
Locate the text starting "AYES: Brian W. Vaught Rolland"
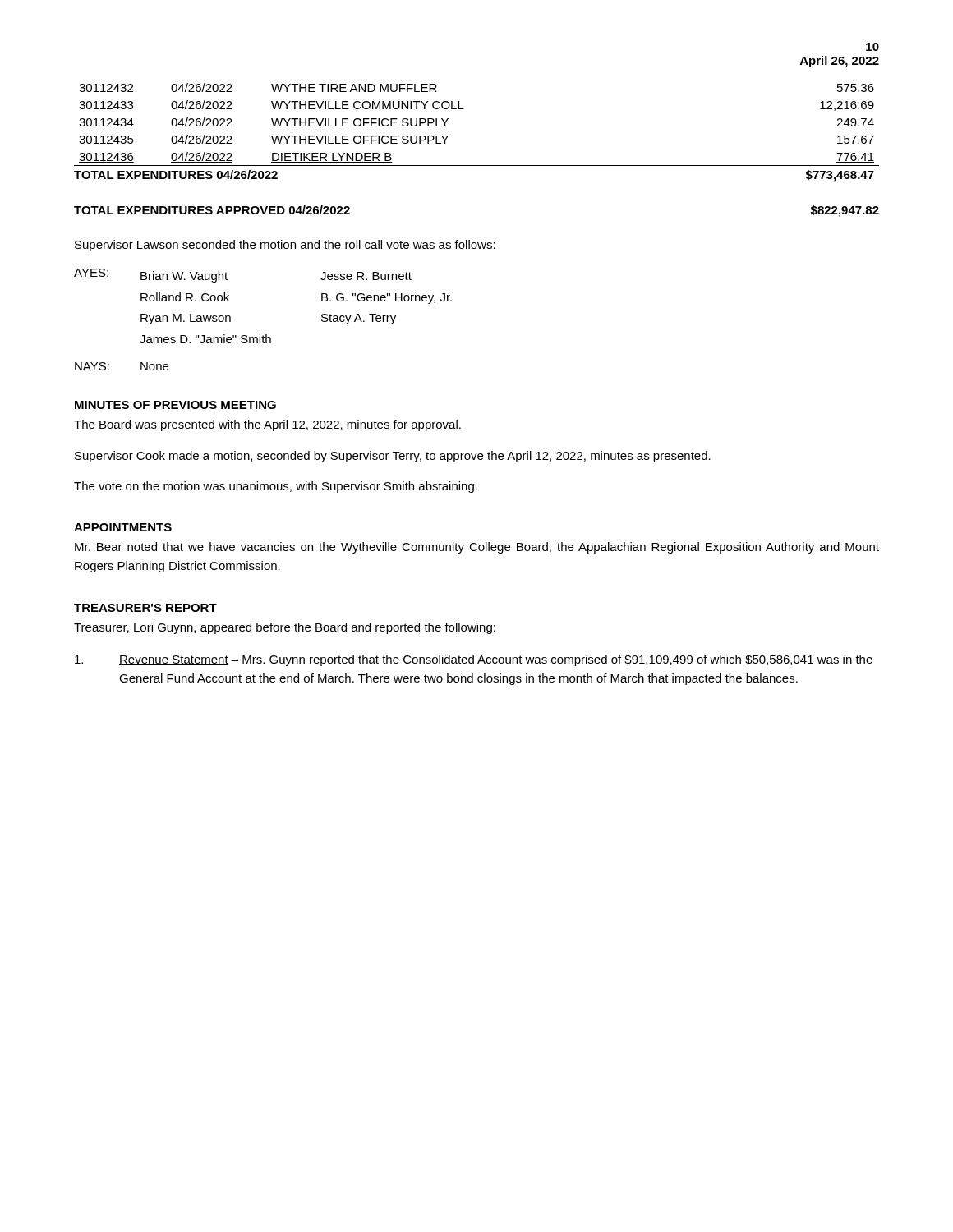[94, 276]
